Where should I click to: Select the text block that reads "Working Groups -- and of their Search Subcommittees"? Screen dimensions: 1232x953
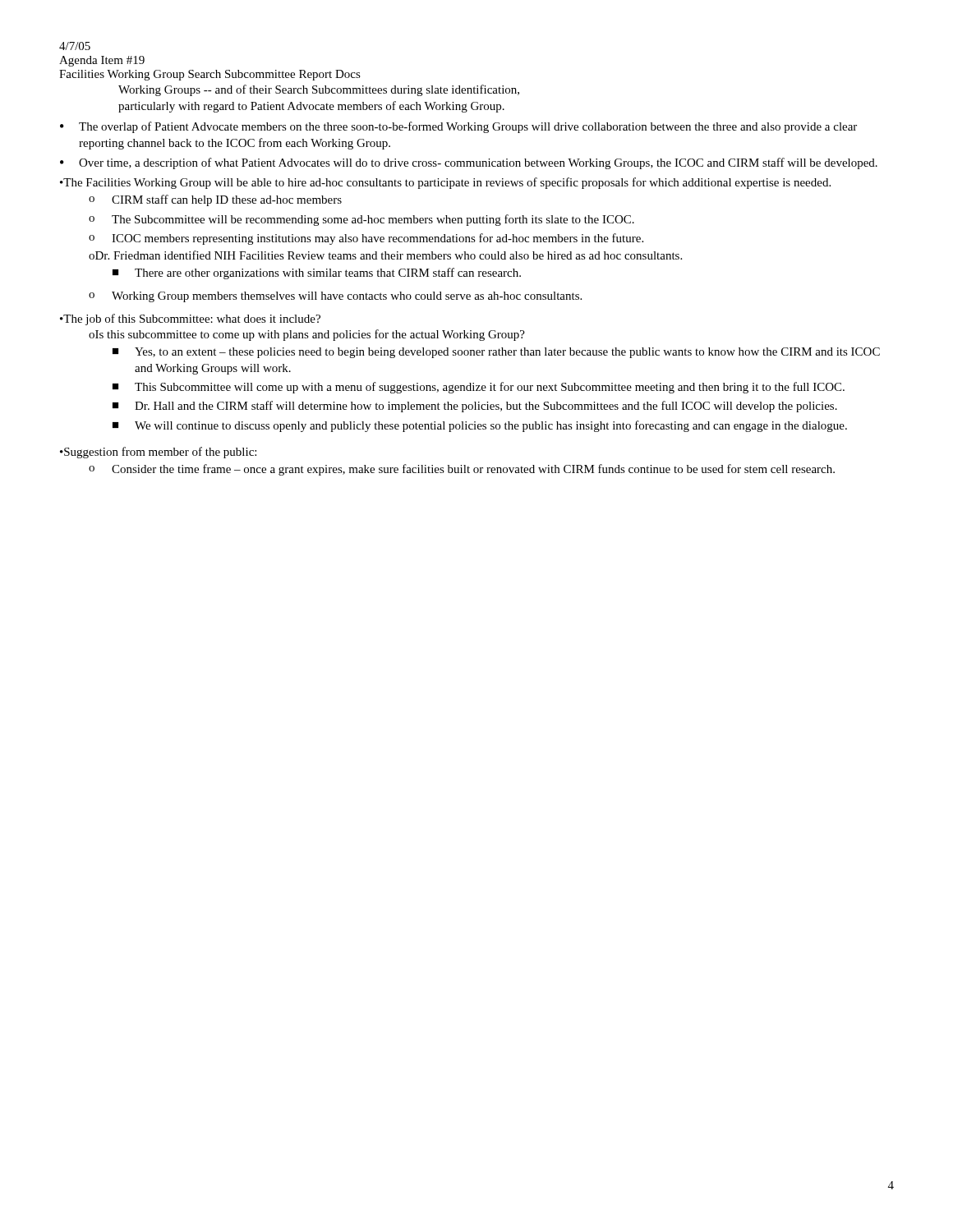pyautogui.click(x=319, y=98)
